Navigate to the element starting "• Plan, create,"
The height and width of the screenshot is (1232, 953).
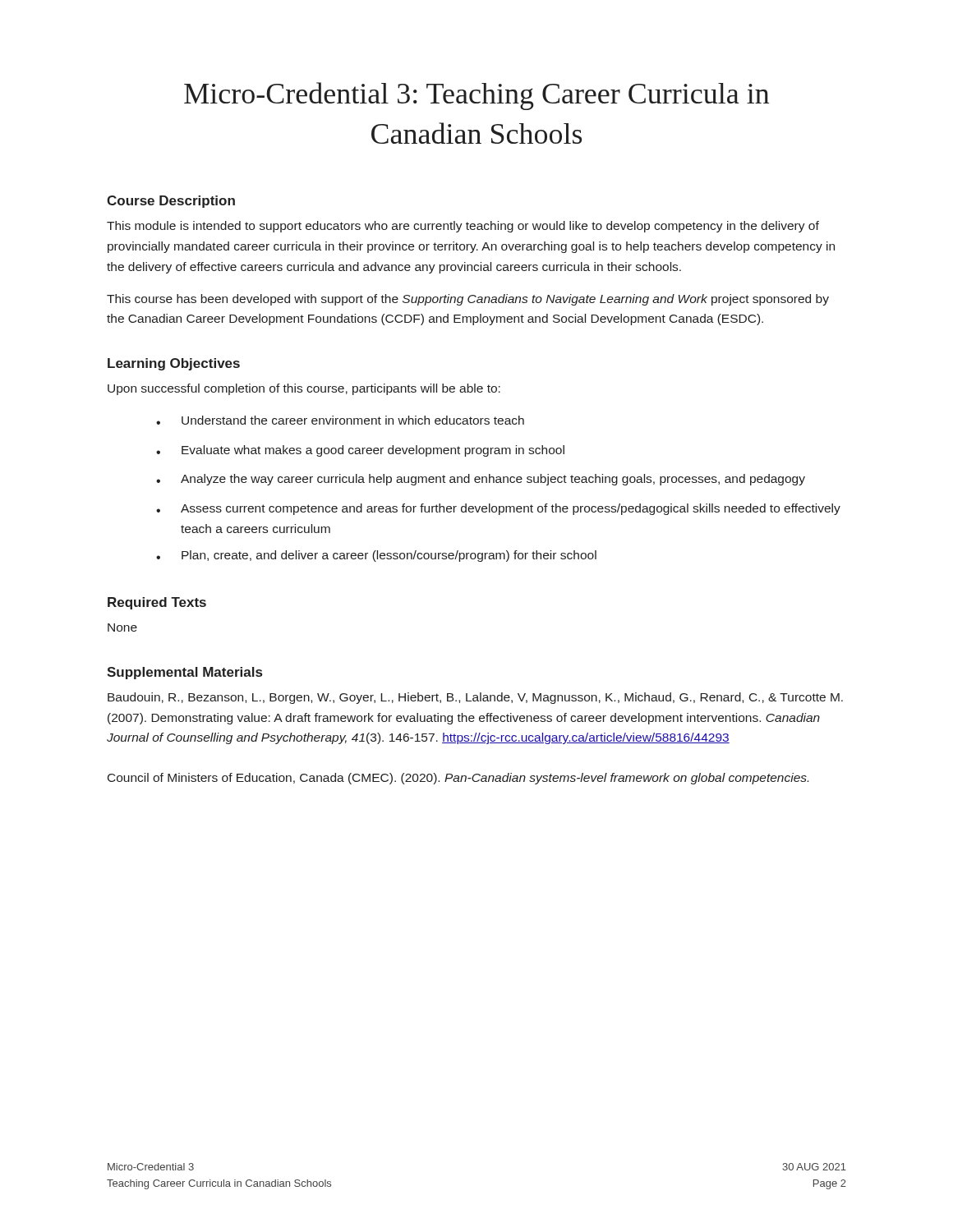click(x=501, y=557)
